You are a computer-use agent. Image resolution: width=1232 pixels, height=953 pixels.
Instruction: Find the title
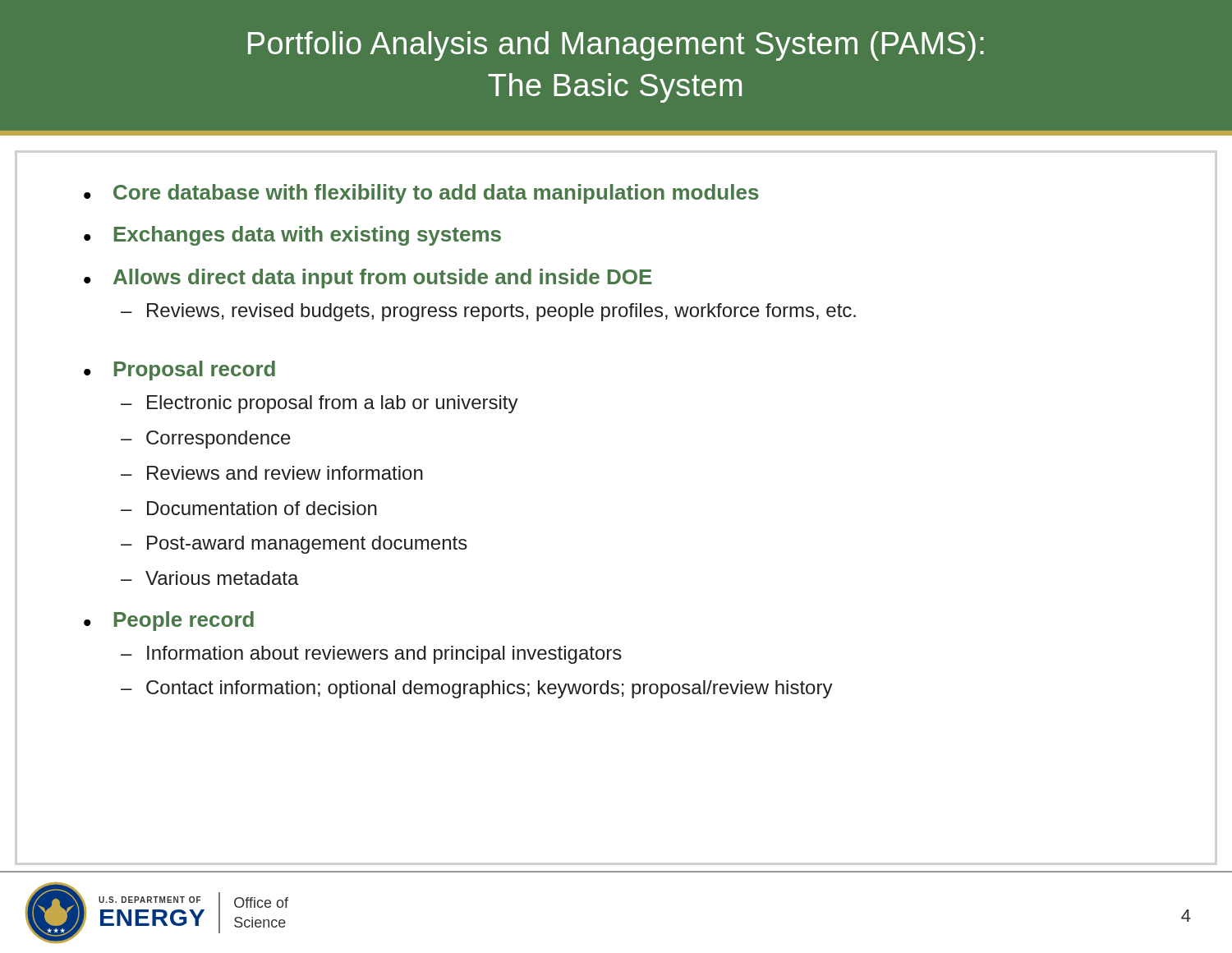pyautogui.click(x=616, y=65)
